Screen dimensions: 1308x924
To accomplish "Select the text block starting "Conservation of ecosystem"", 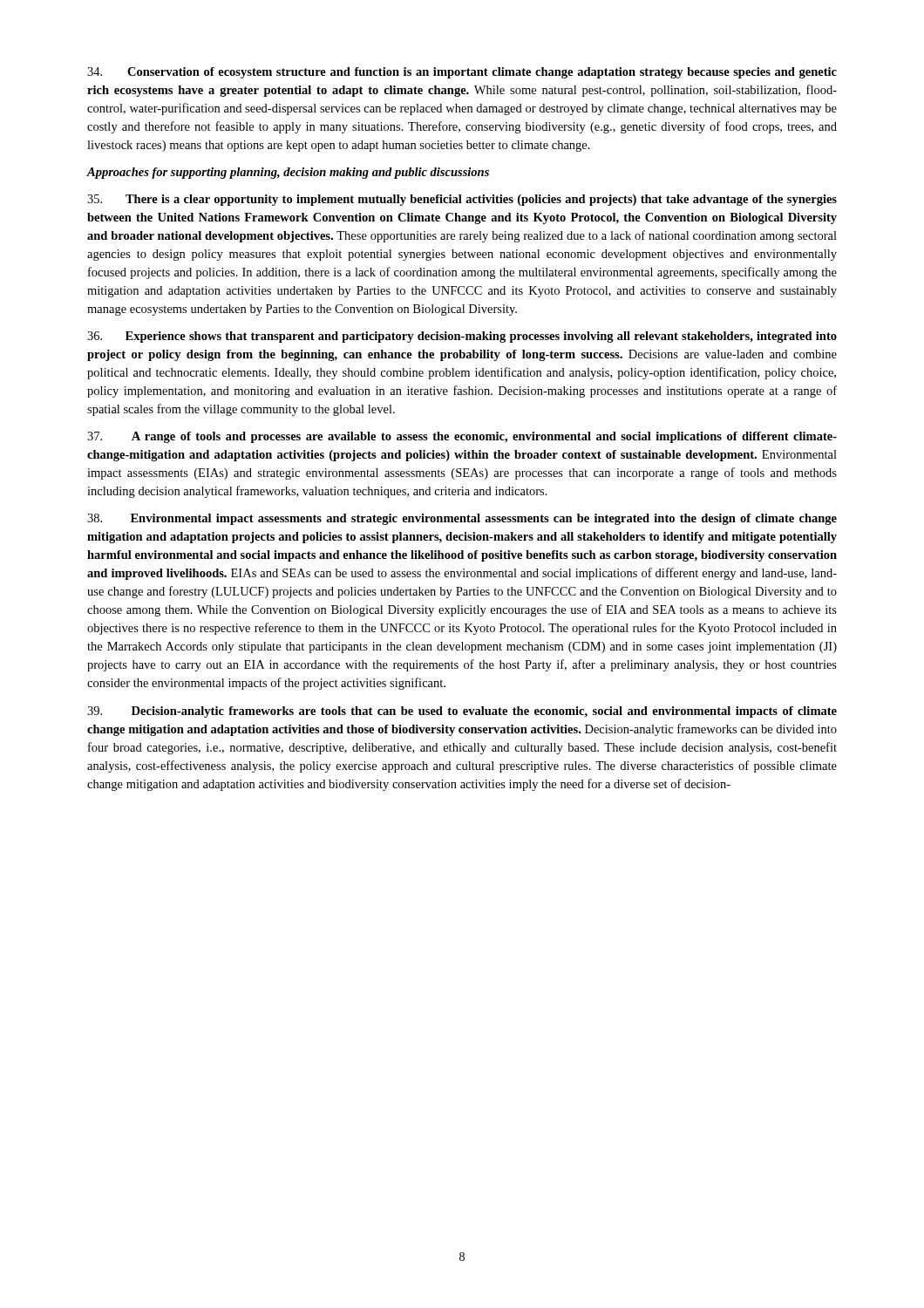I will 462,108.
